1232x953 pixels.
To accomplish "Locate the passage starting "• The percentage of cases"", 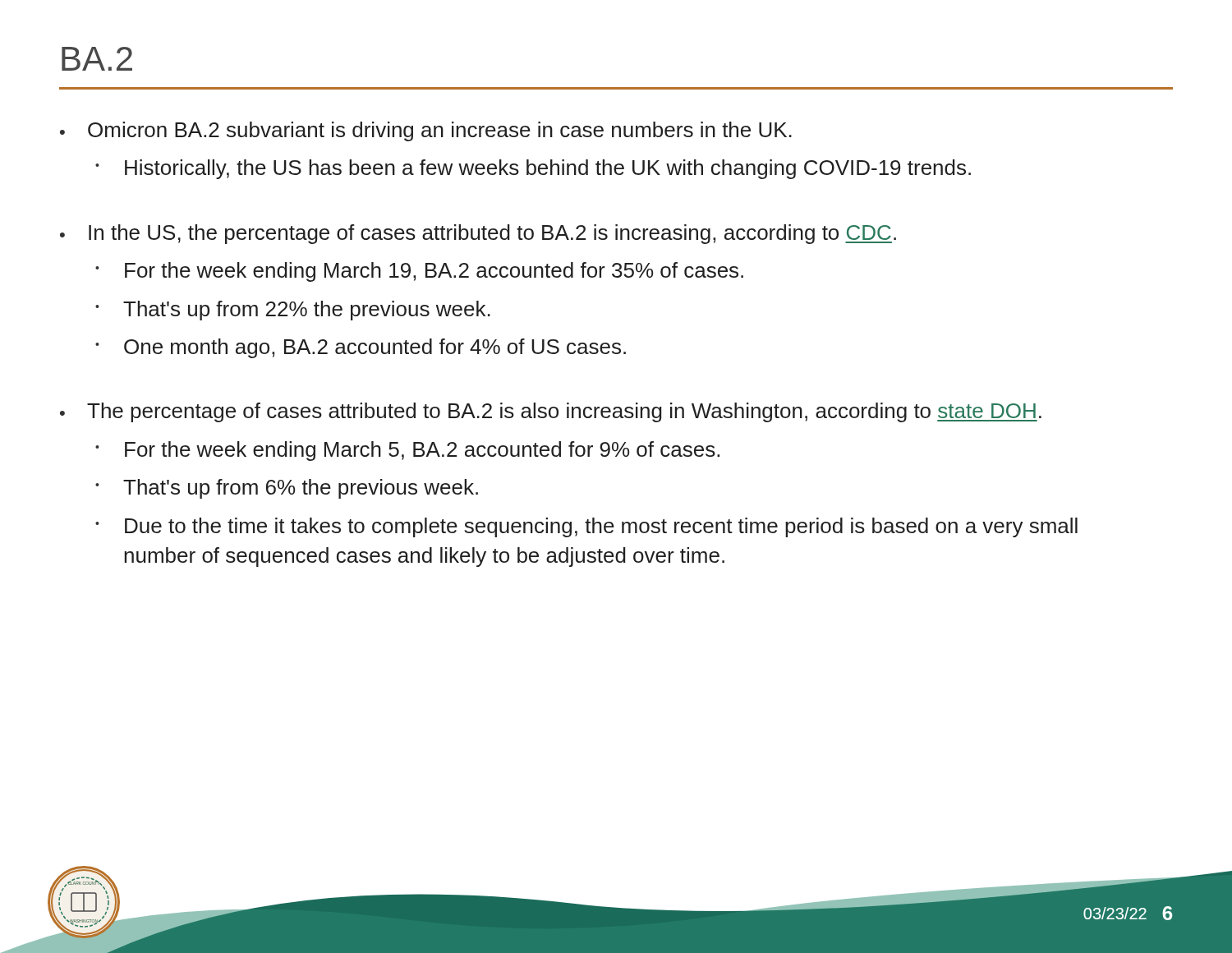I will [551, 412].
